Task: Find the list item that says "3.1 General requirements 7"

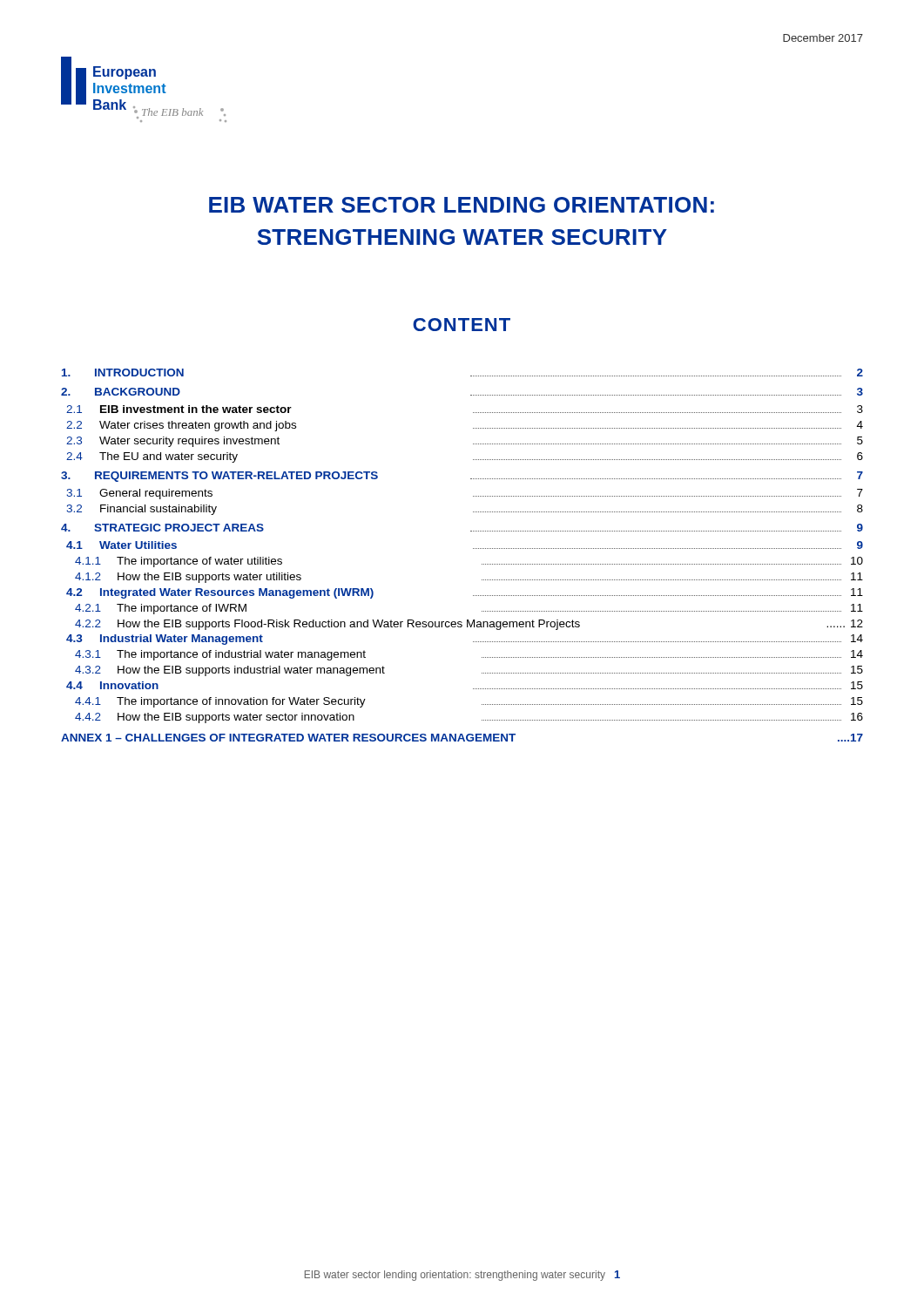Action: tap(462, 493)
